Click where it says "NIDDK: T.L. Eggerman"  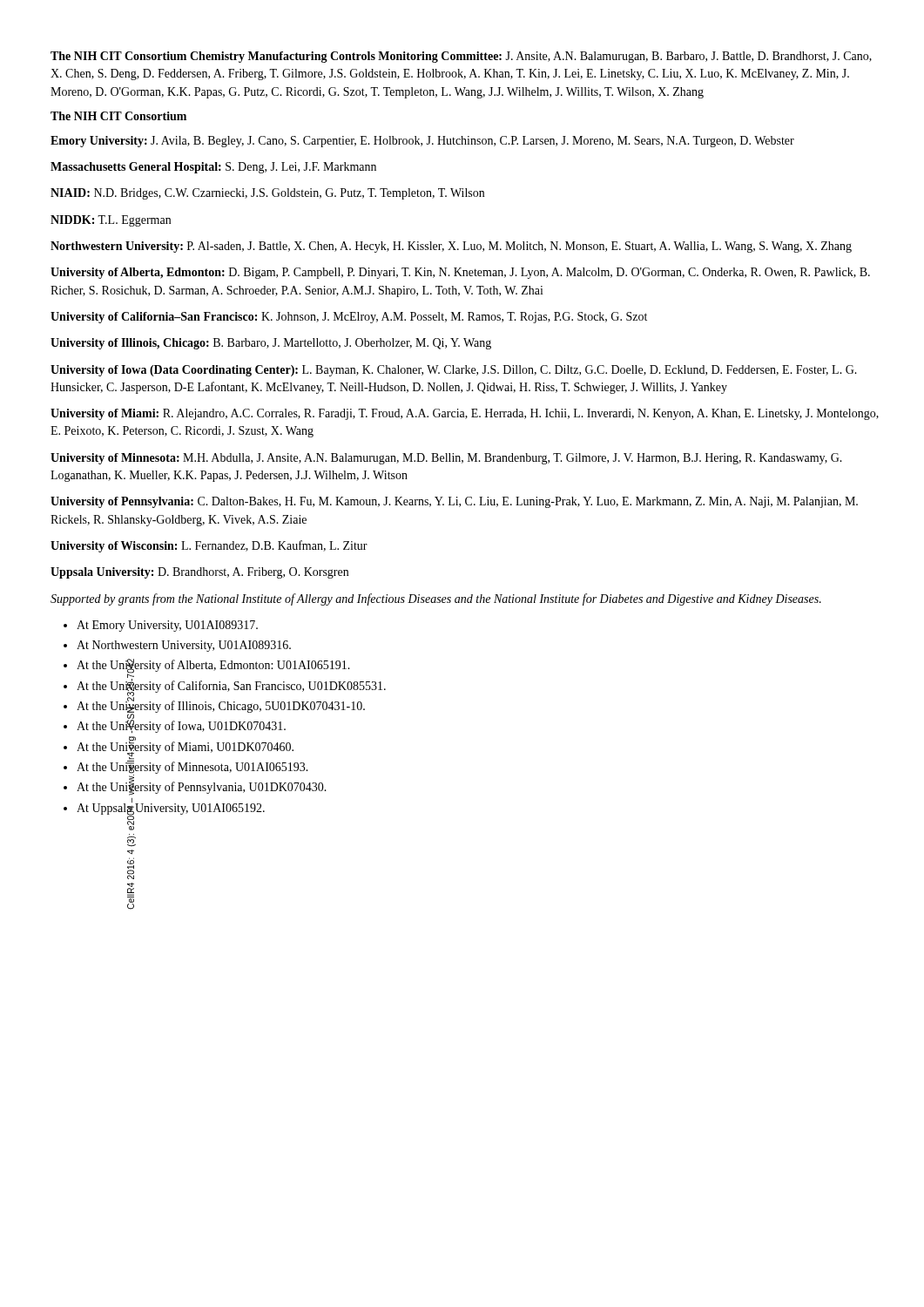(x=111, y=220)
